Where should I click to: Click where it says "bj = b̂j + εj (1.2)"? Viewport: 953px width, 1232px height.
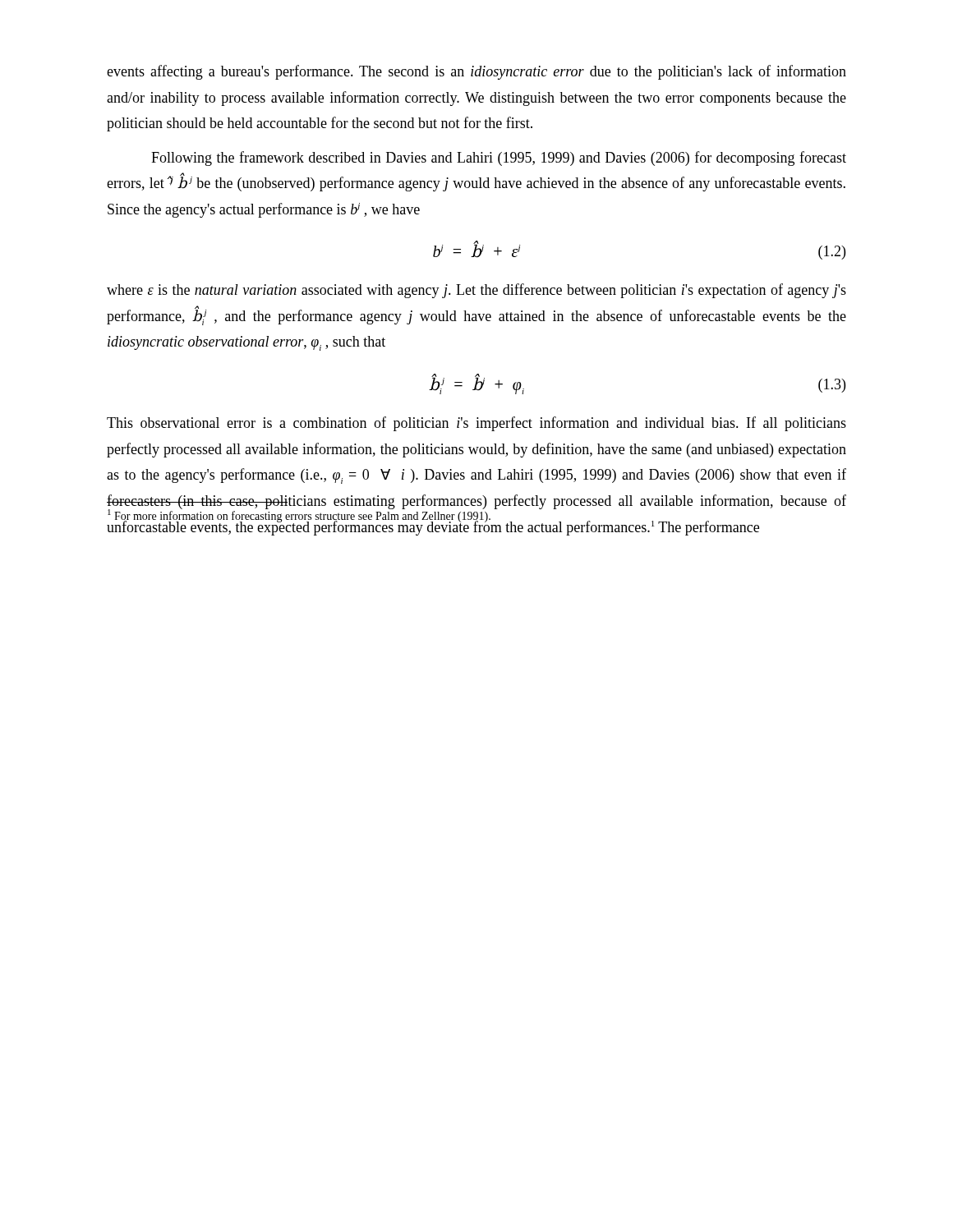tap(477, 249)
